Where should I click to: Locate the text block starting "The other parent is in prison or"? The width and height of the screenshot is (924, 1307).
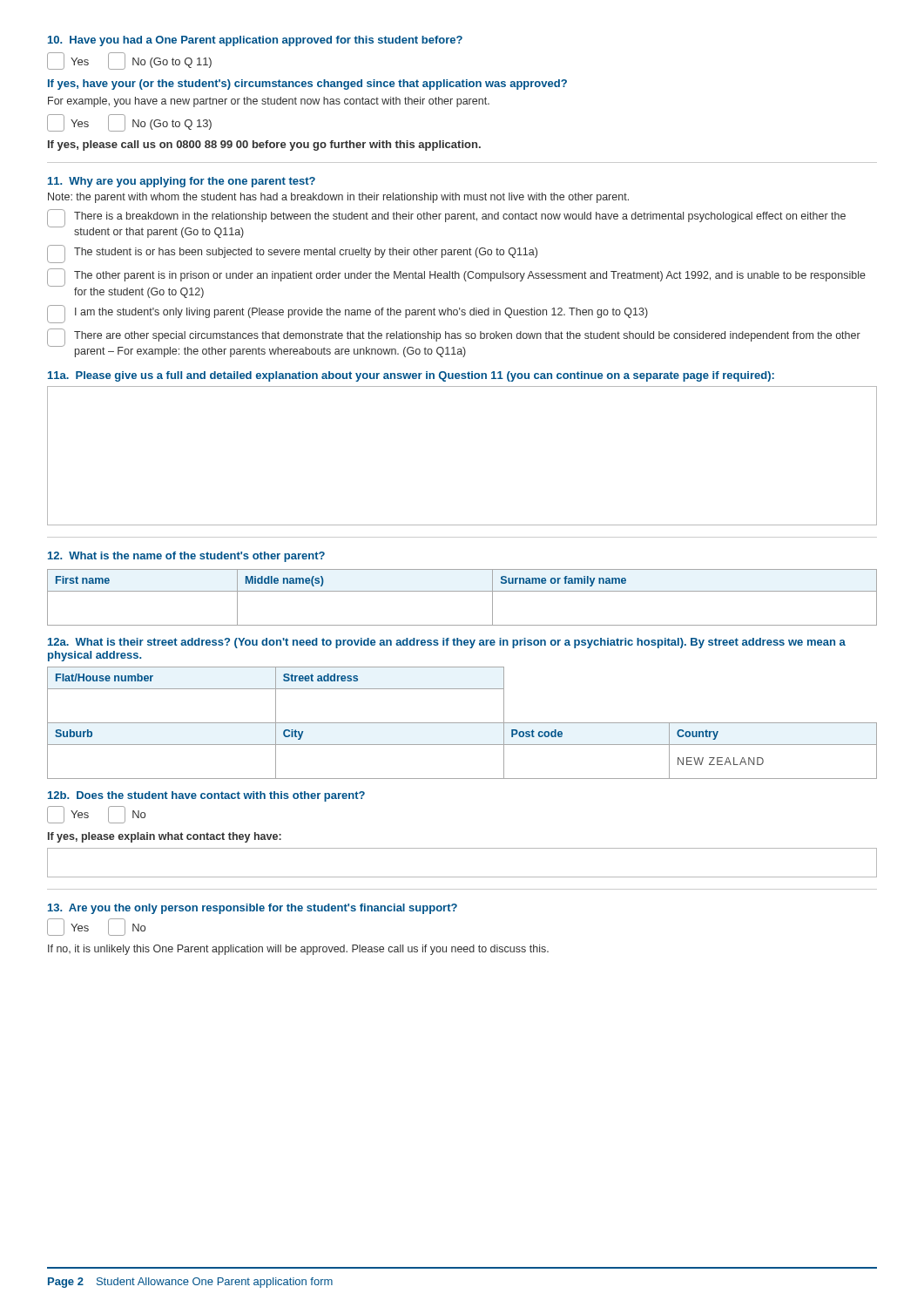point(462,284)
